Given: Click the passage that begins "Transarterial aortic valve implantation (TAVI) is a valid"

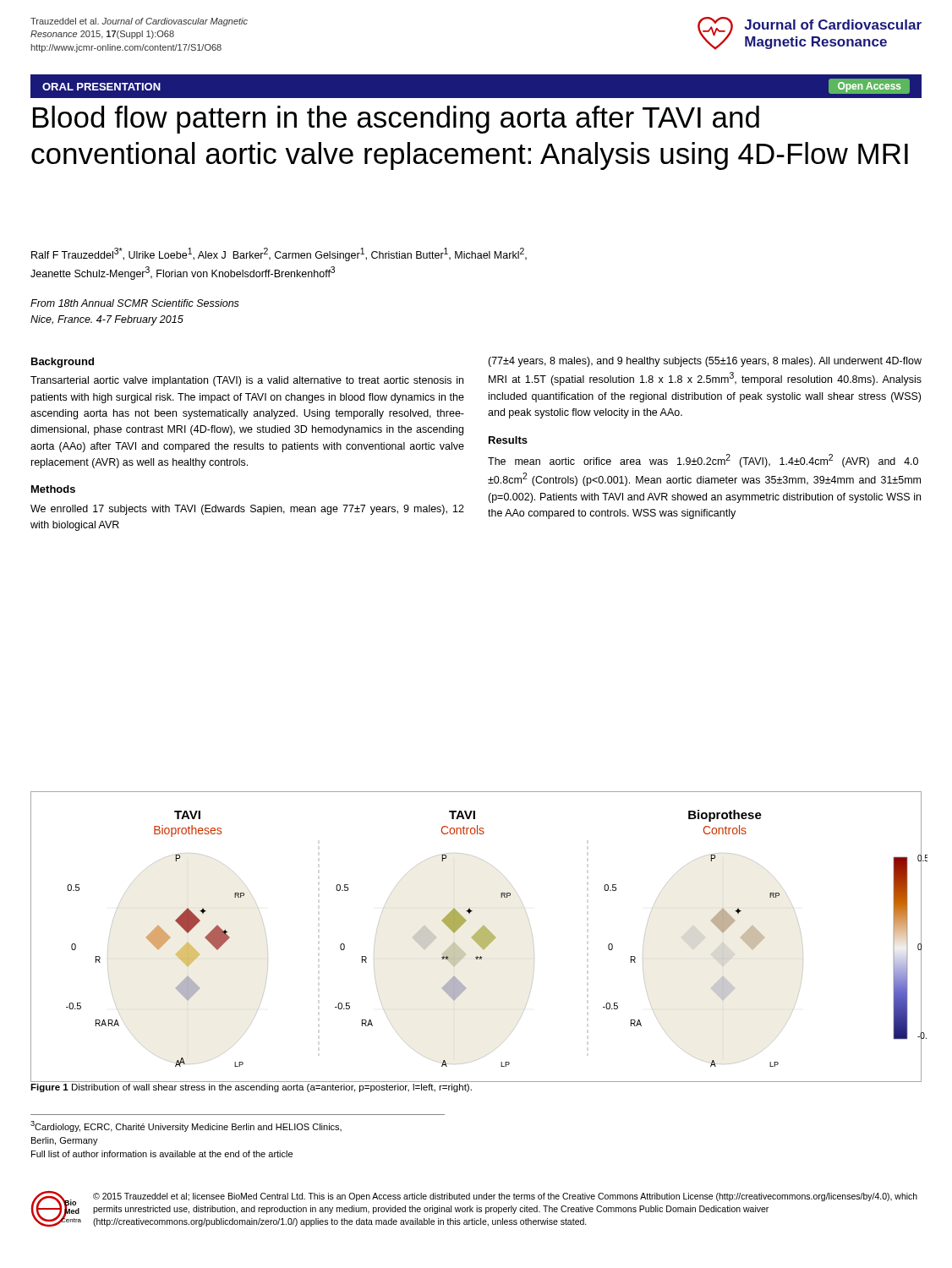Looking at the screenshot, I should click(x=247, y=421).
